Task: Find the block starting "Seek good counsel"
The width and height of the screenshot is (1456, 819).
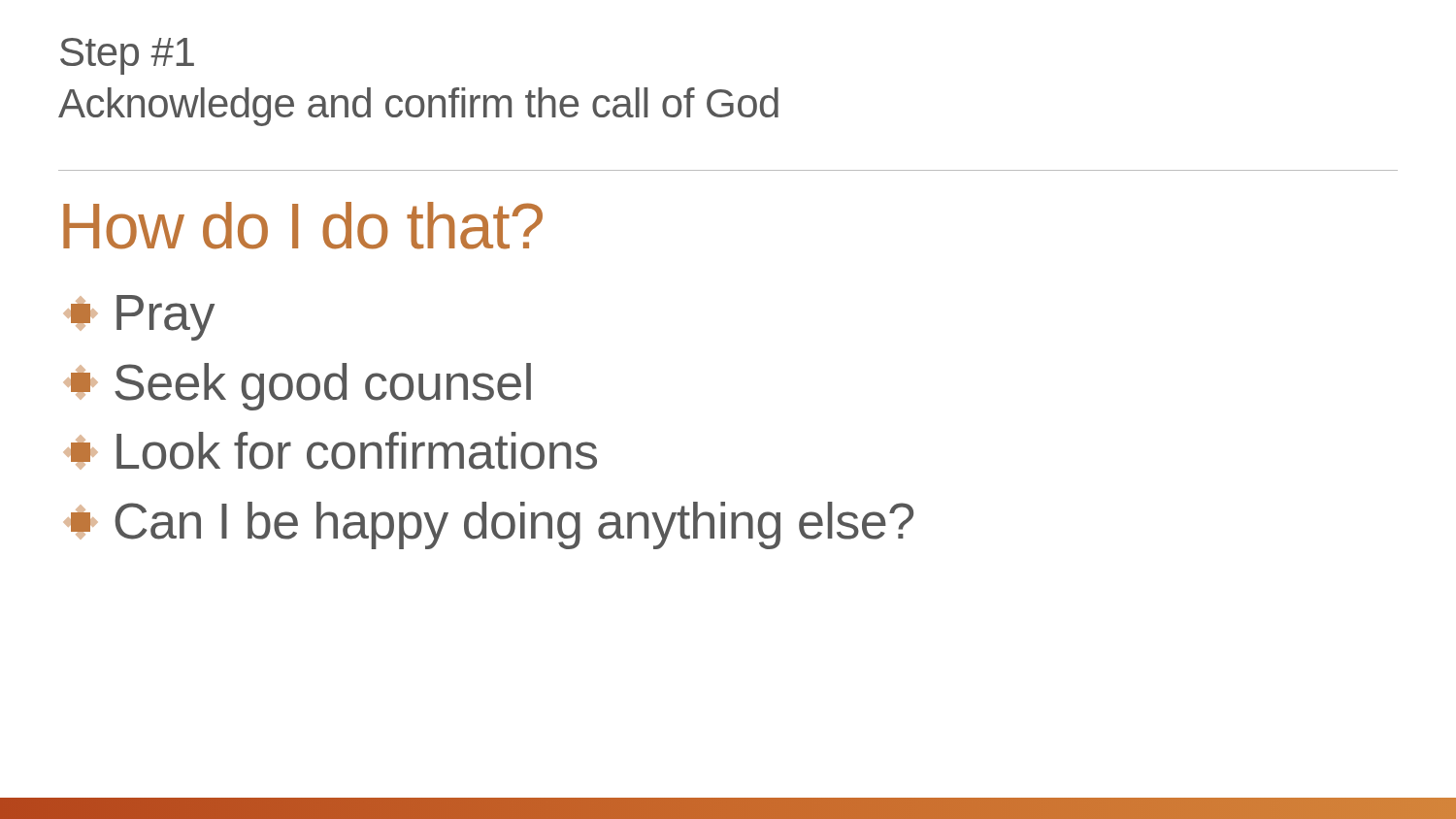Action: 296,382
